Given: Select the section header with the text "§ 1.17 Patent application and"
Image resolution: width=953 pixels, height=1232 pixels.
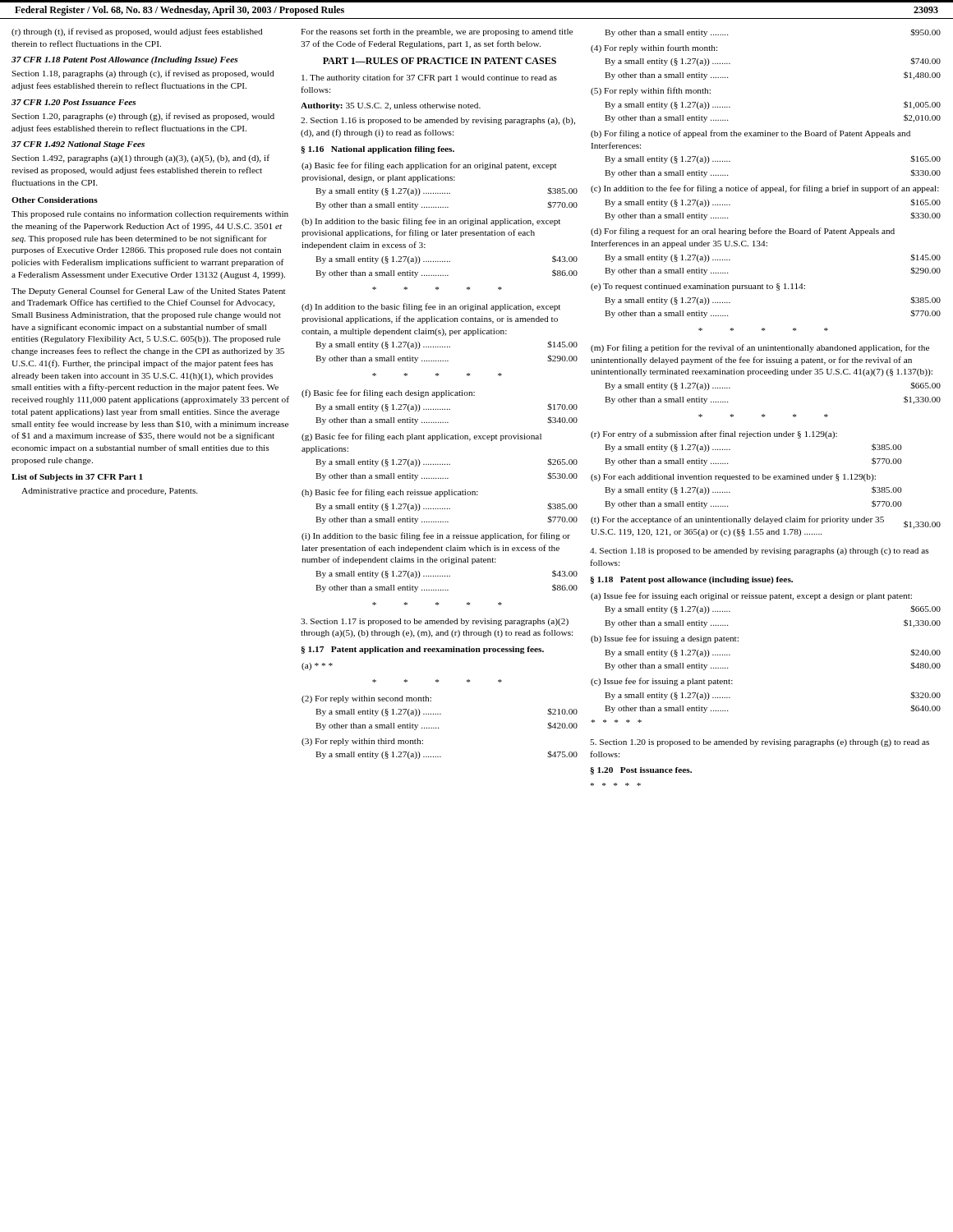Looking at the screenshot, I should [422, 649].
